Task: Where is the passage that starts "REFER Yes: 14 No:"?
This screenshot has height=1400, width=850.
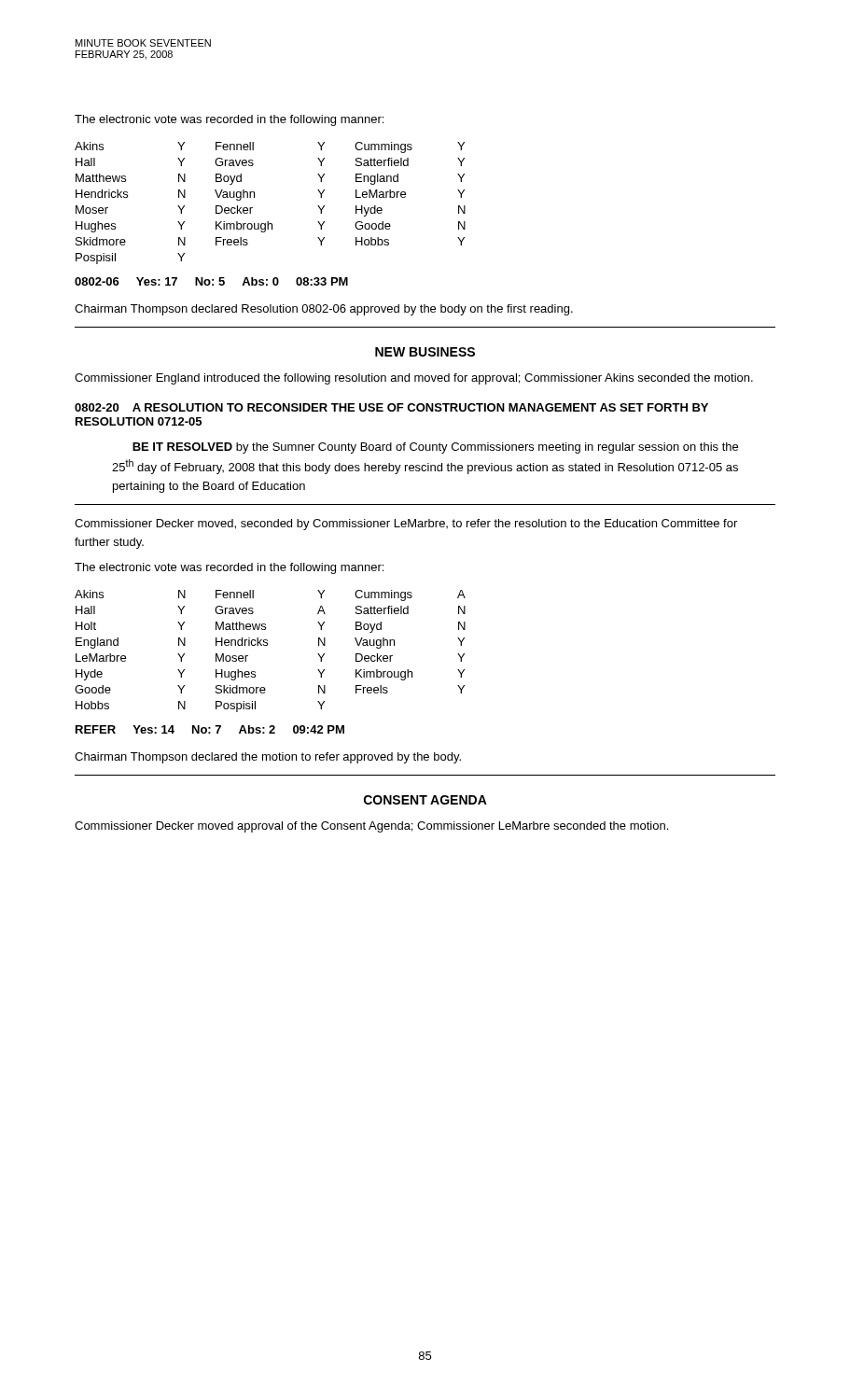Action: tap(210, 729)
